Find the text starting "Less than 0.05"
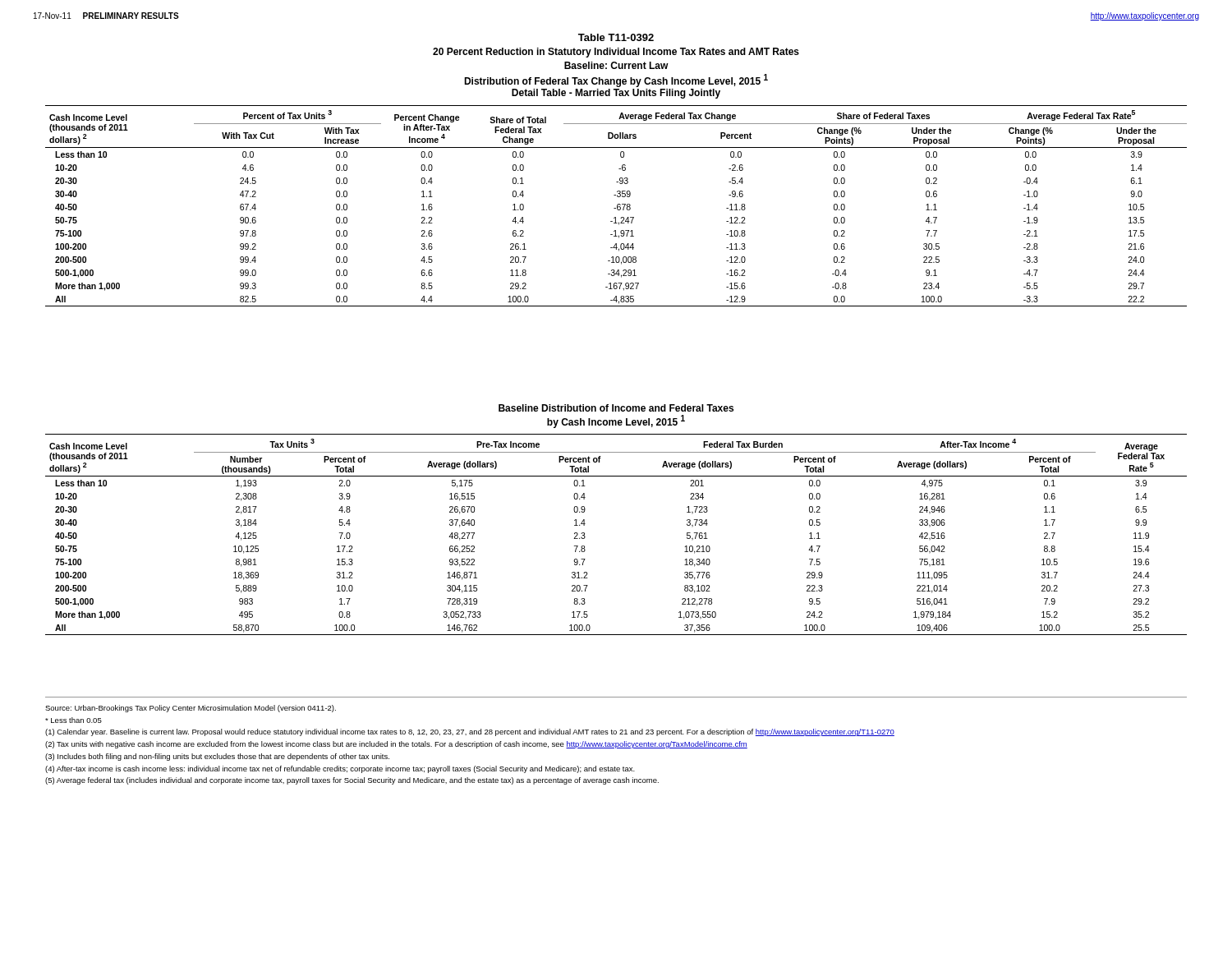This screenshot has height=953, width=1232. (x=73, y=720)
